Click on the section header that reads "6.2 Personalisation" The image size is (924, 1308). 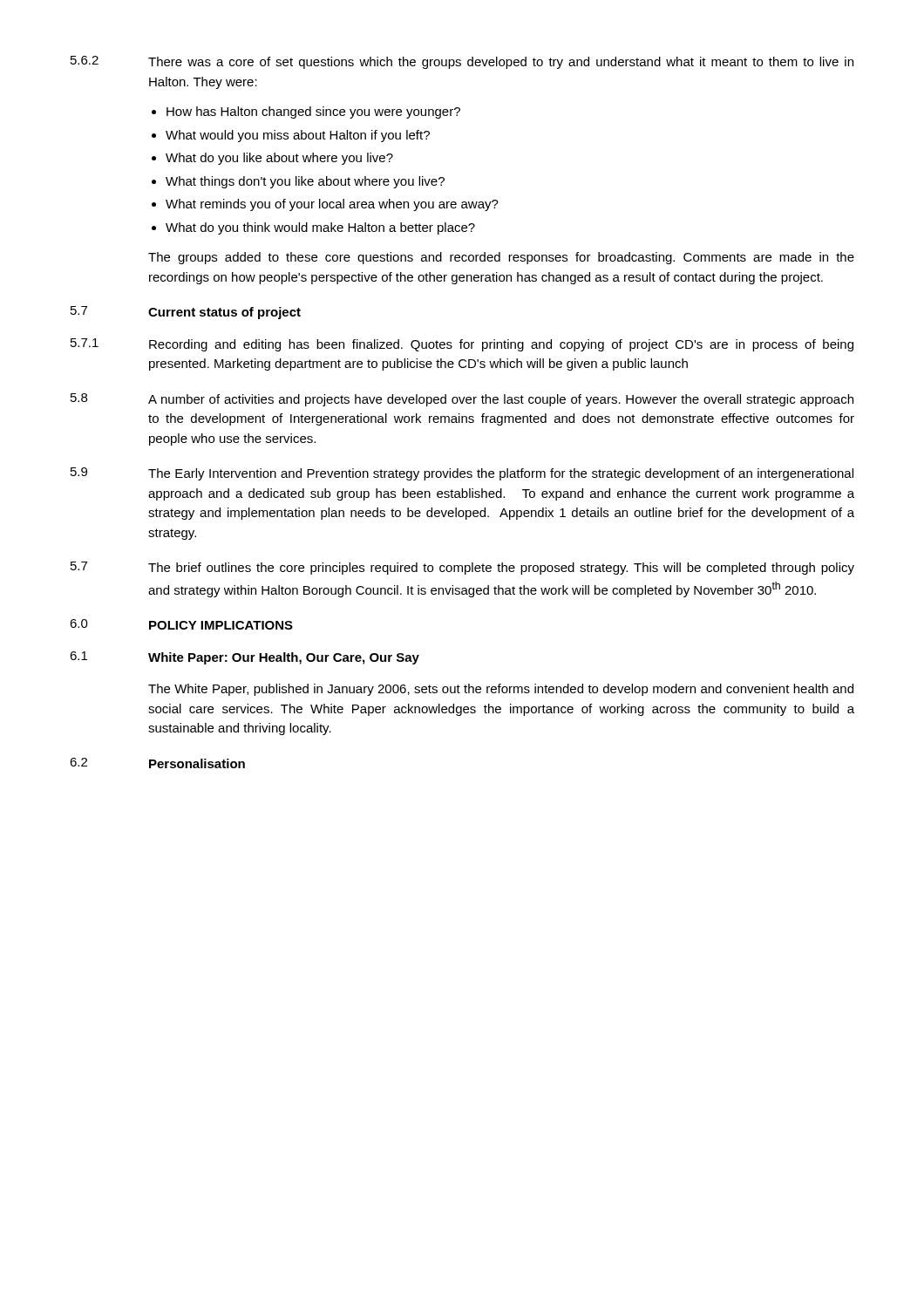pos(157,763)
